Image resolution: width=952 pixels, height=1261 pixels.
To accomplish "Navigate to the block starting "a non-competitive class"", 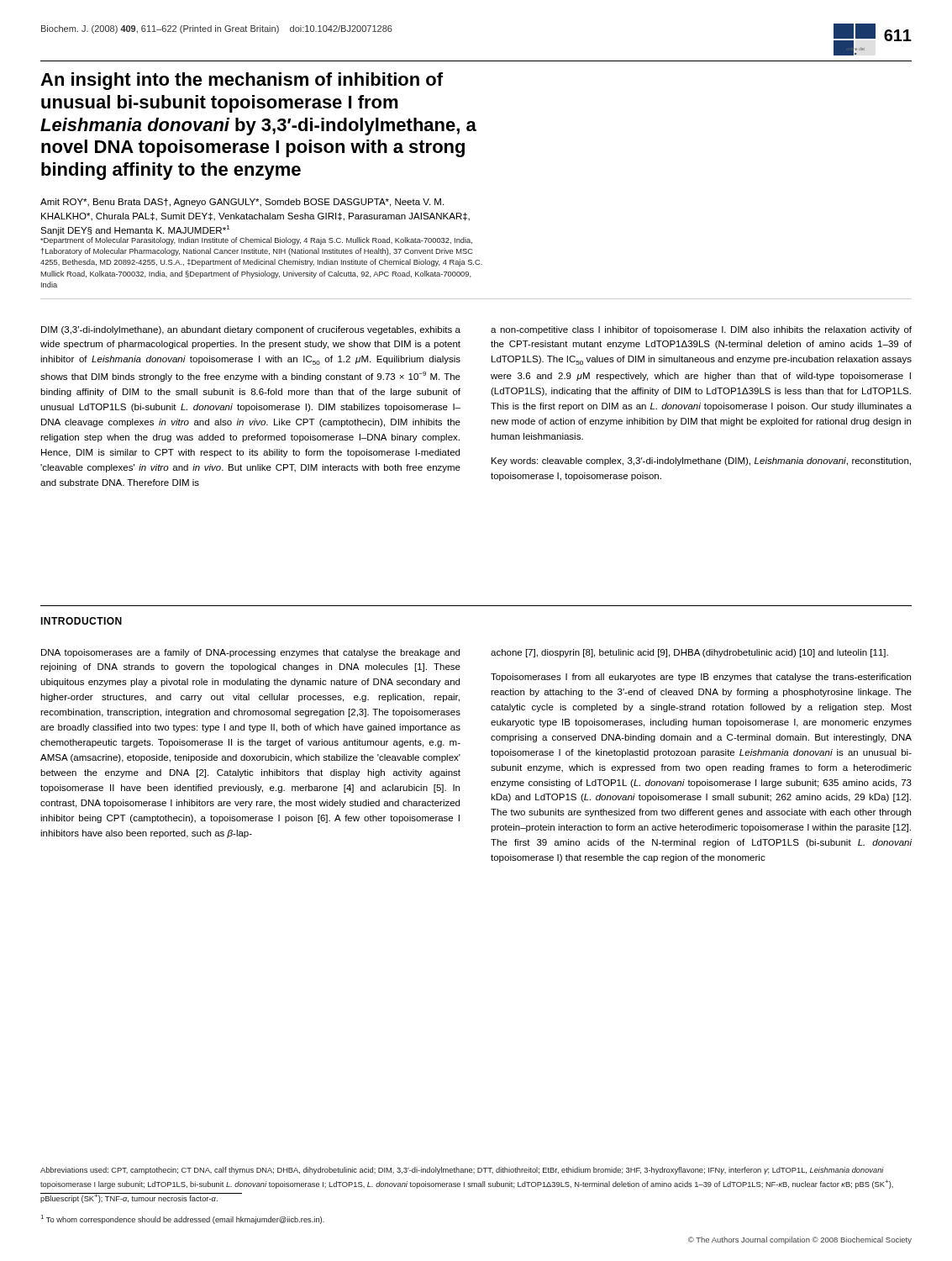I will [701, 403].
